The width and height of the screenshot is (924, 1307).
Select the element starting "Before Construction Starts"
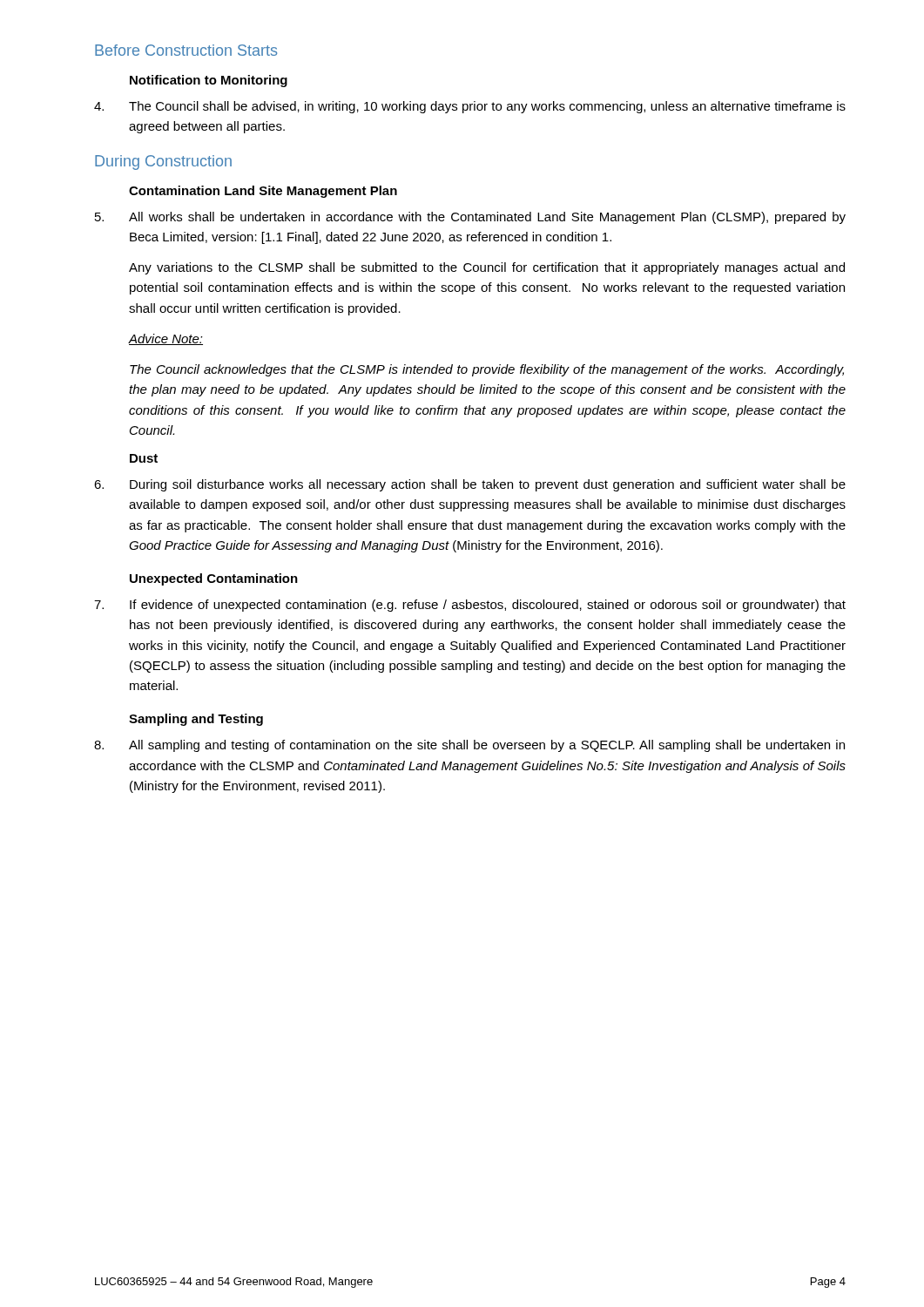(186, 51)
